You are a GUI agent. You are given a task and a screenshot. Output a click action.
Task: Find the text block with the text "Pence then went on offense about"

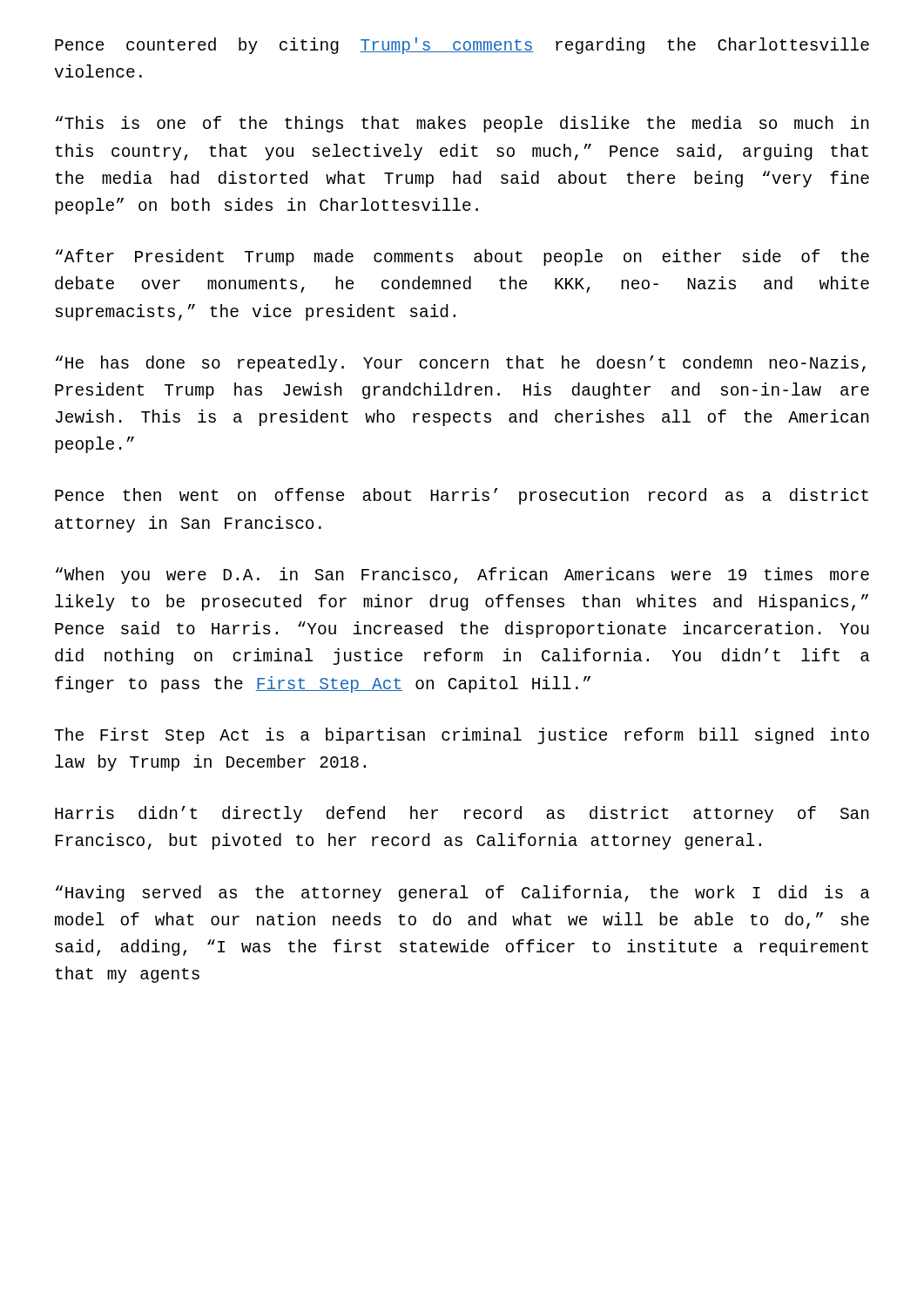[462, 511]
